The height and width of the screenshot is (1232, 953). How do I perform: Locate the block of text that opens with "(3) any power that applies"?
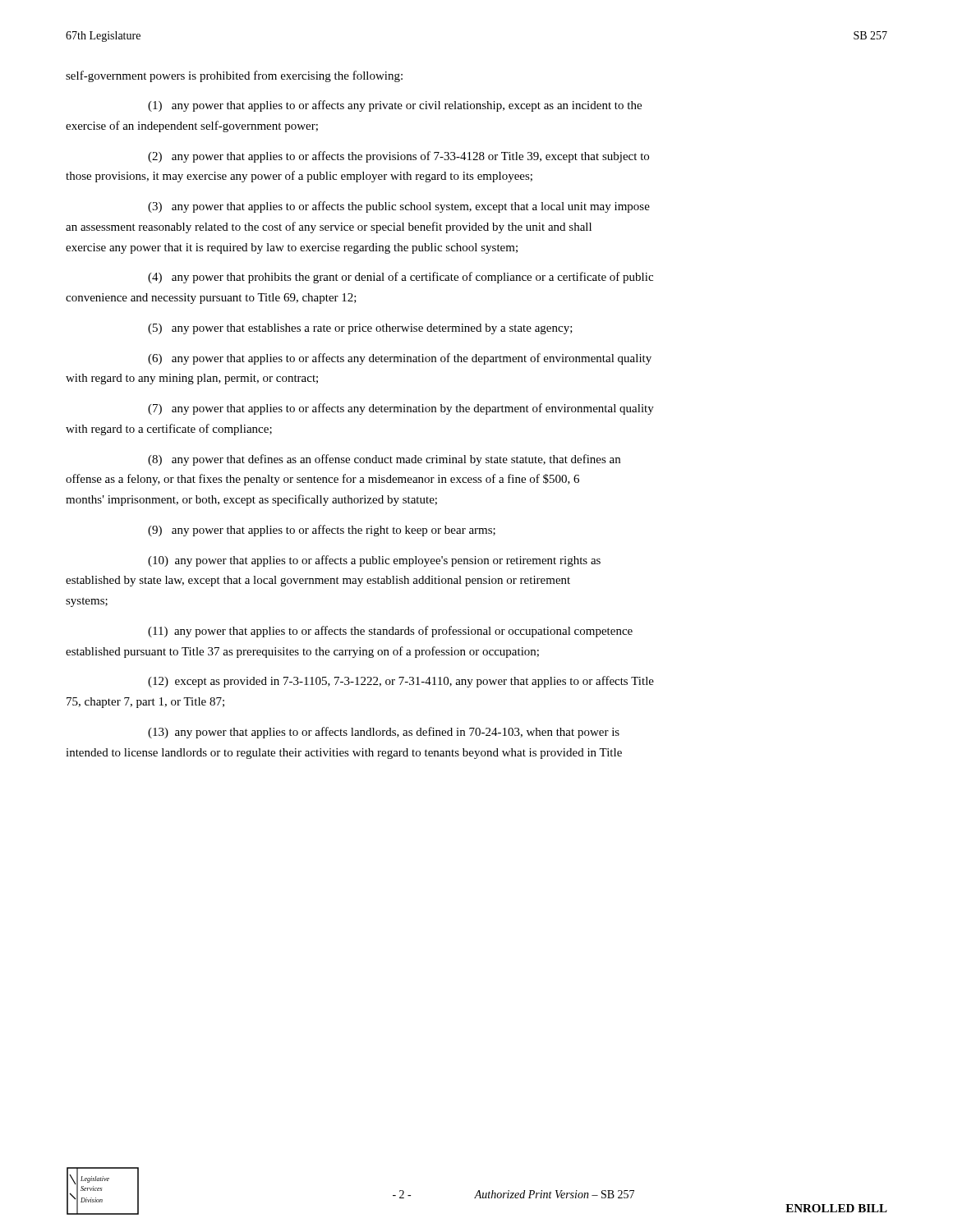tap(399, 206)
